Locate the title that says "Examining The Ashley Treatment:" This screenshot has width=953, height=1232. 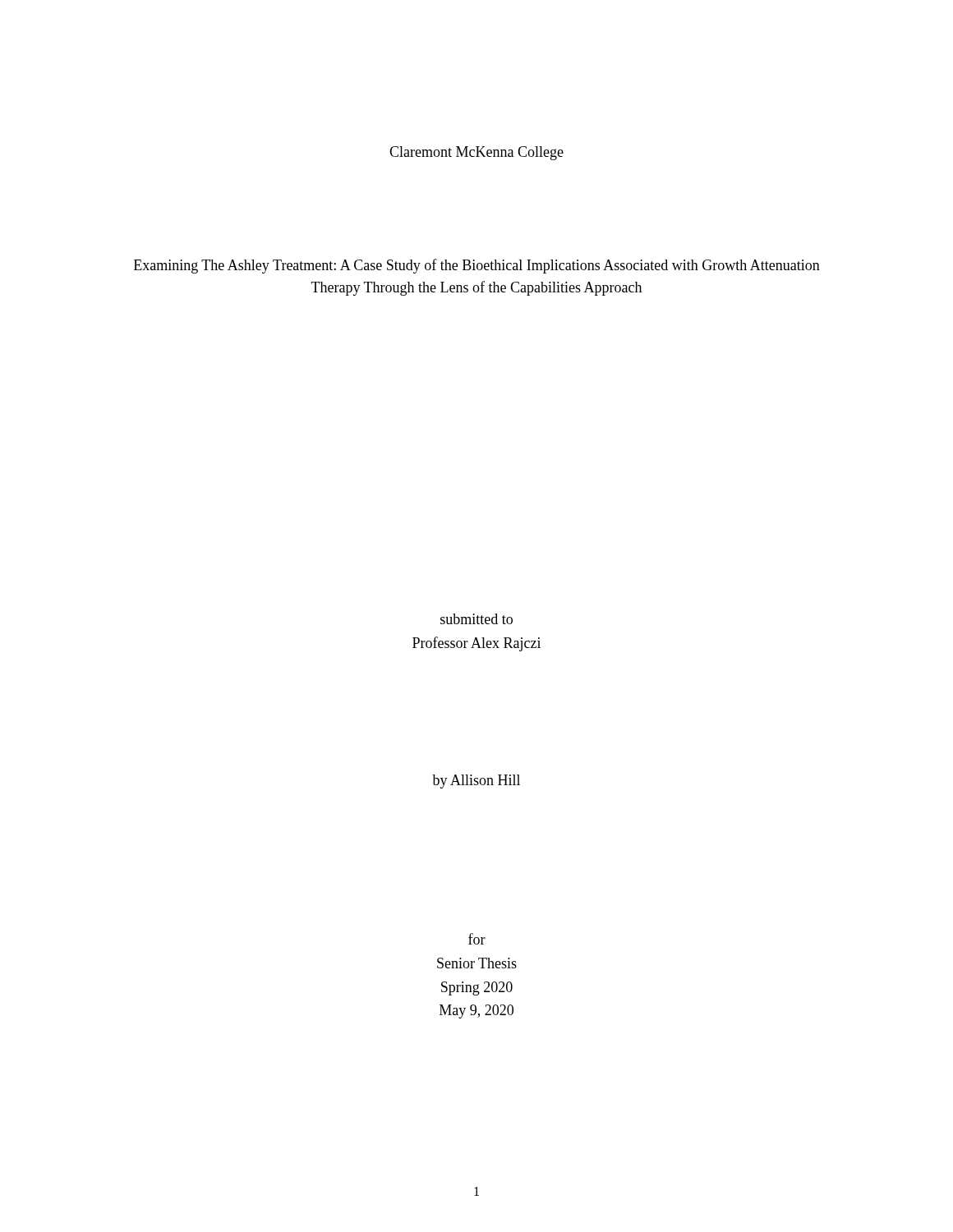[x=476, y=276]
